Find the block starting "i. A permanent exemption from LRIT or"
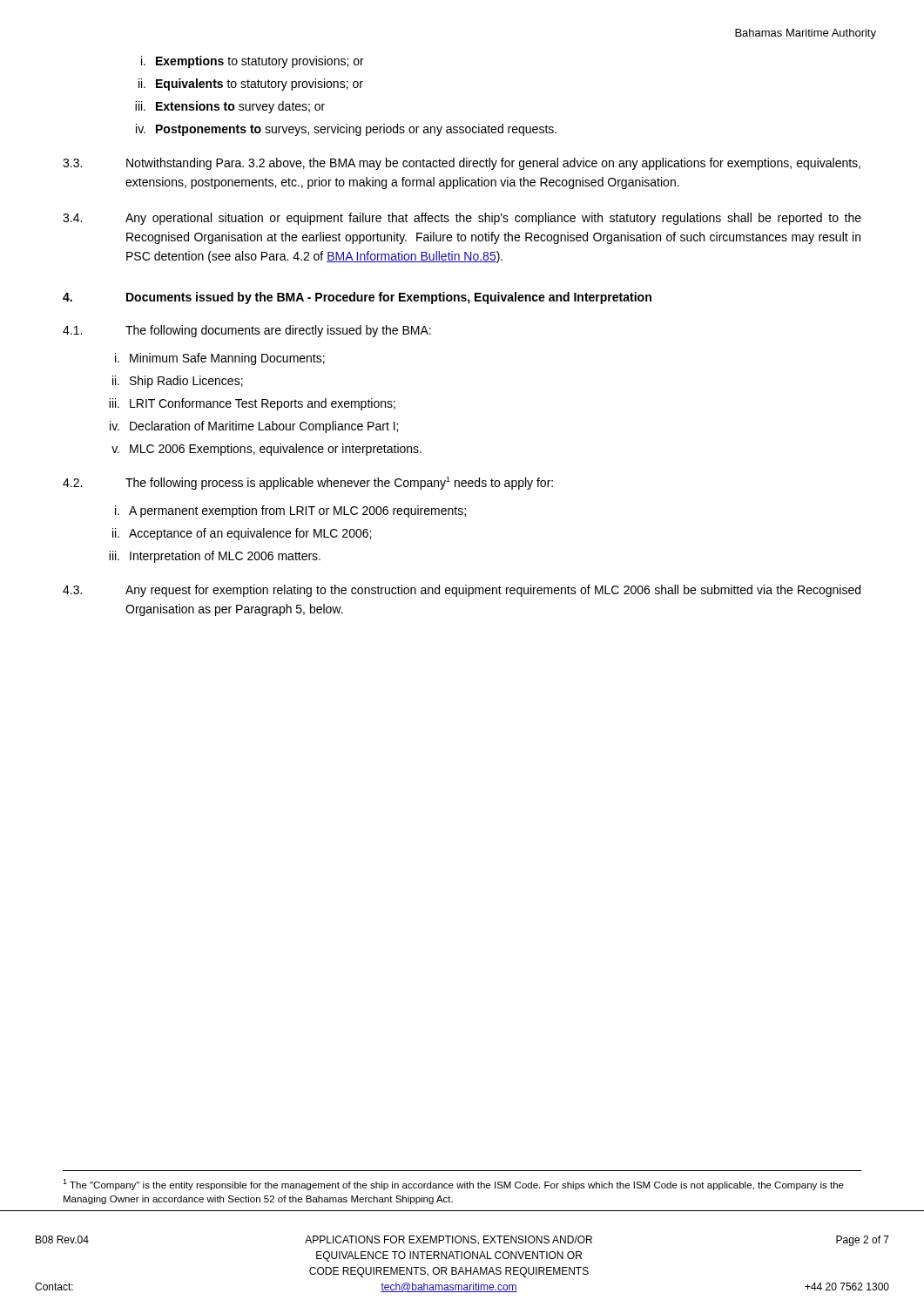 pyautogui.click(x=475, y=511)
